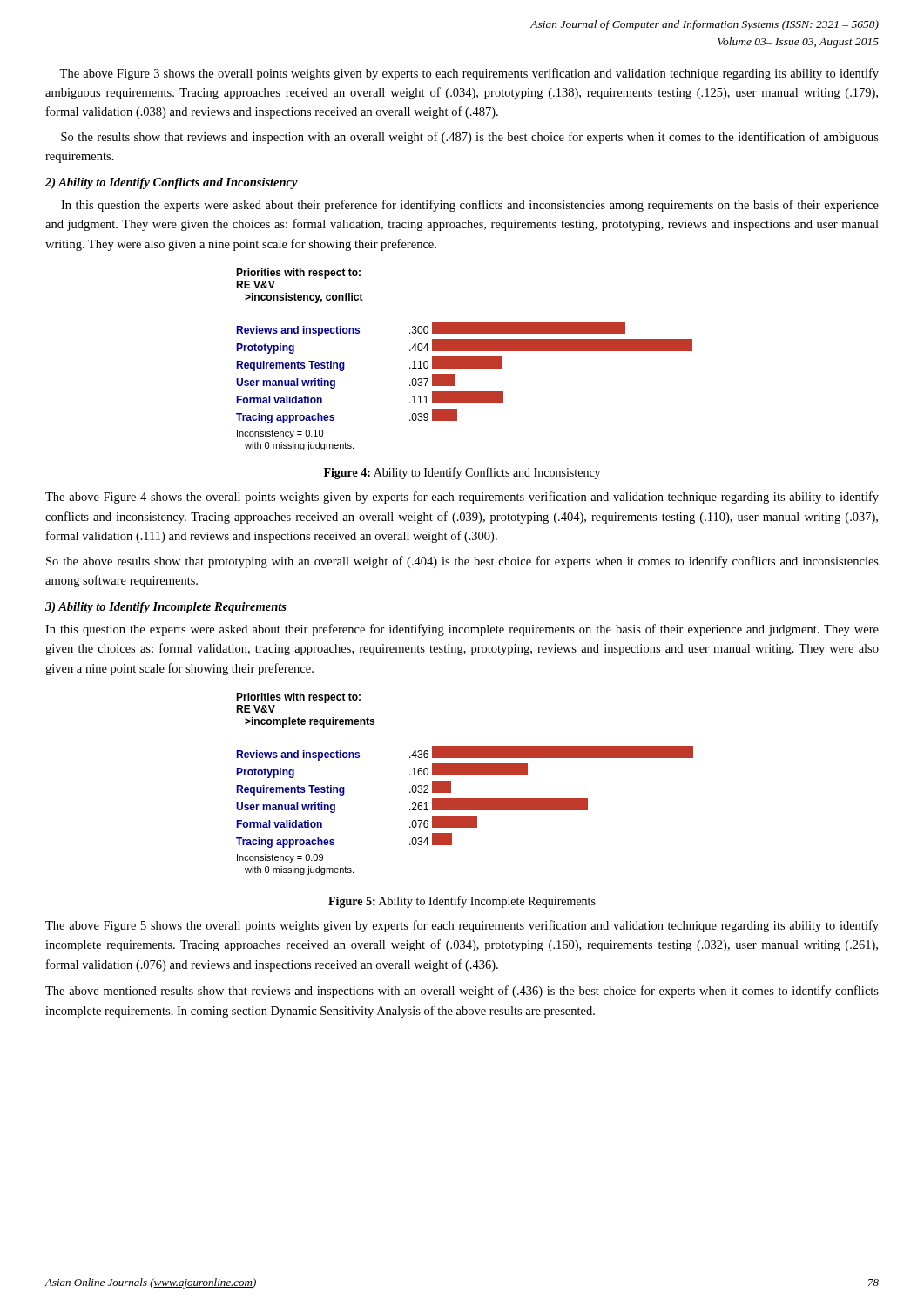Find the section header on this page that starts "2) Ability to Identify"
This screenshot has width=924, height=1307.
pos(171,182)
